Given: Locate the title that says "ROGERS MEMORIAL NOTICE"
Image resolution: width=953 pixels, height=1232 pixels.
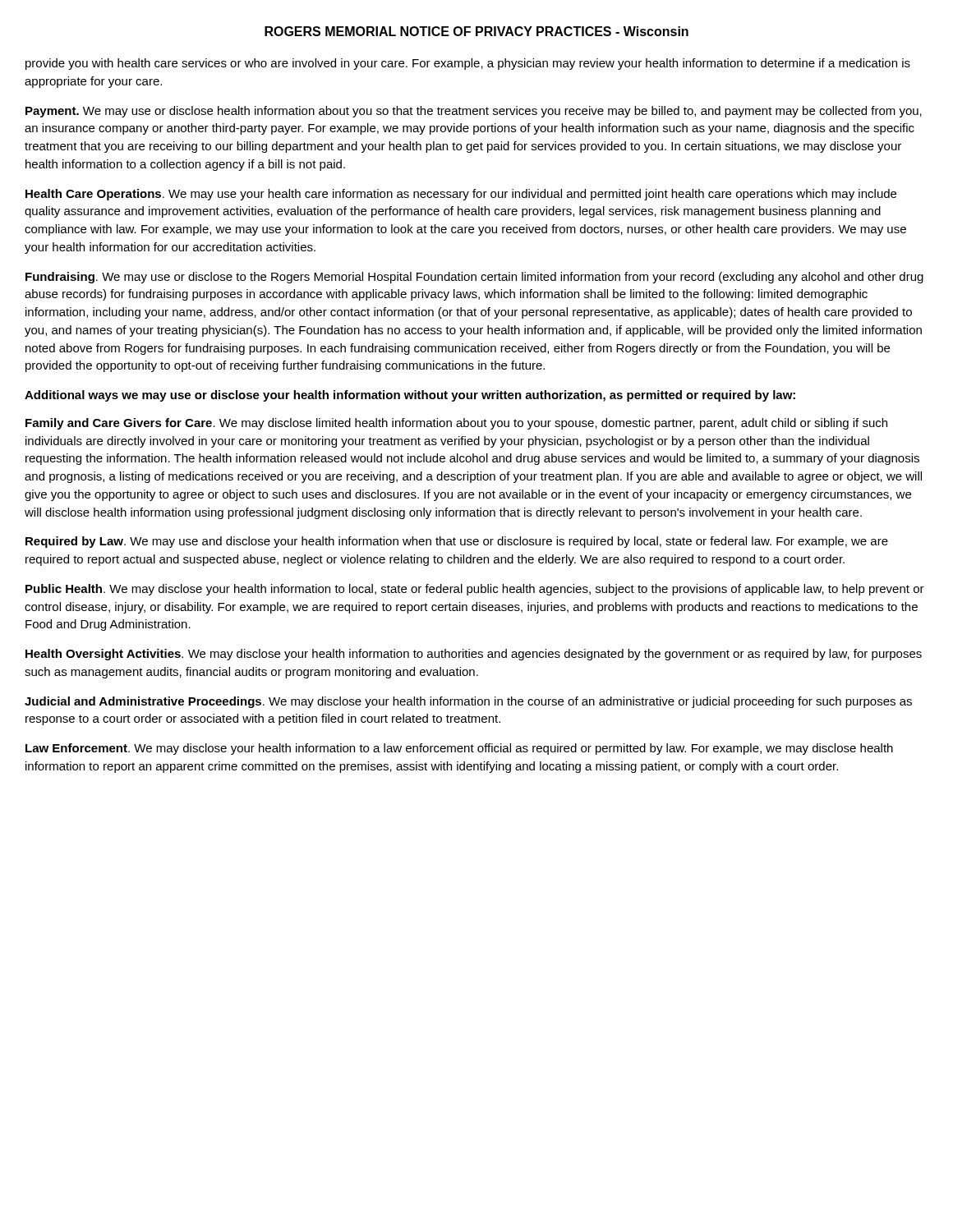Looking at the screenshot, I should pyautogui.click(x=476, y=32).
